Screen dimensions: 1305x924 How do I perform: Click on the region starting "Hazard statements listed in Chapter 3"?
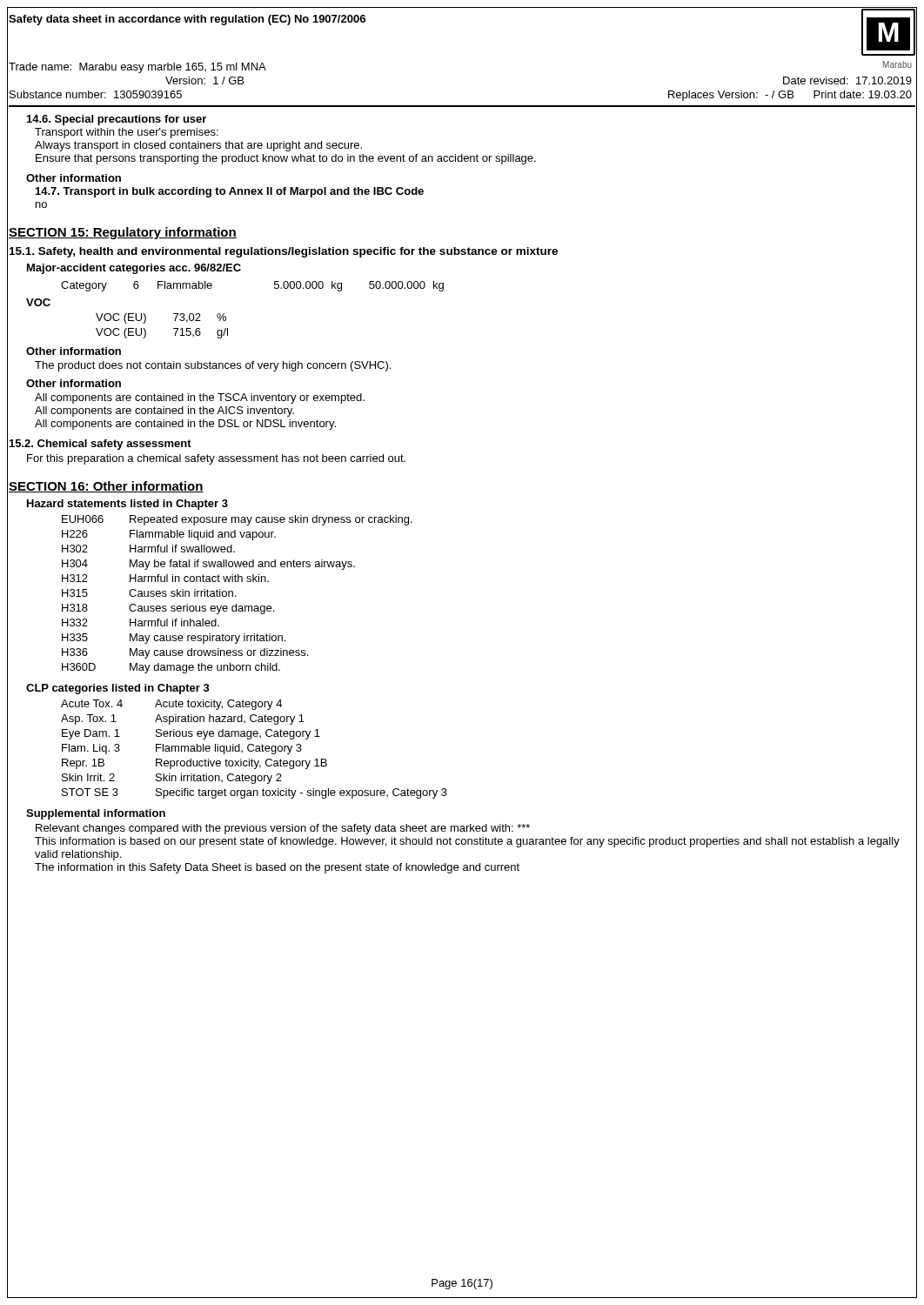[x=127, y=503]
